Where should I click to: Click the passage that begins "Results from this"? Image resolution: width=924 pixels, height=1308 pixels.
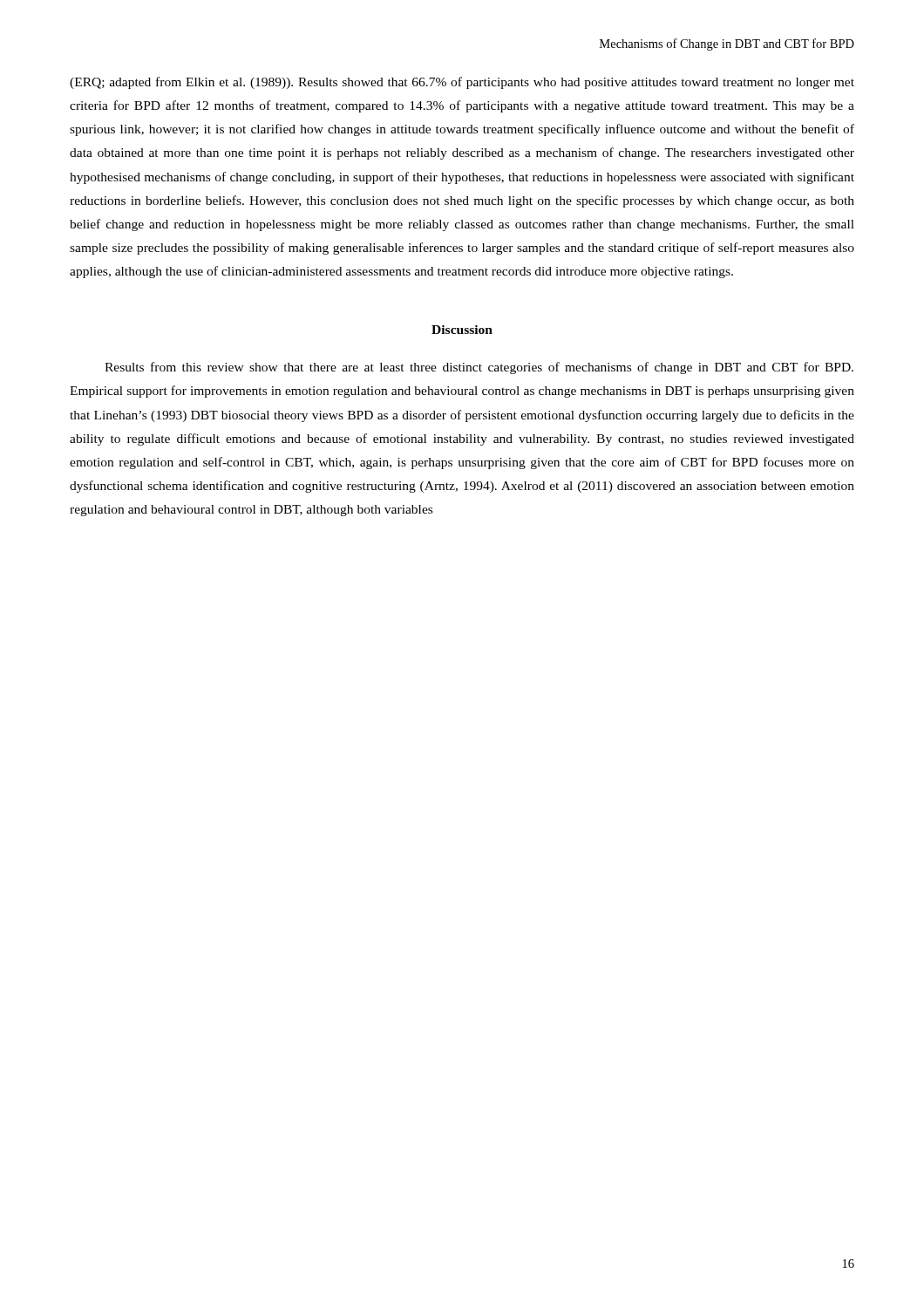(462, 438)
